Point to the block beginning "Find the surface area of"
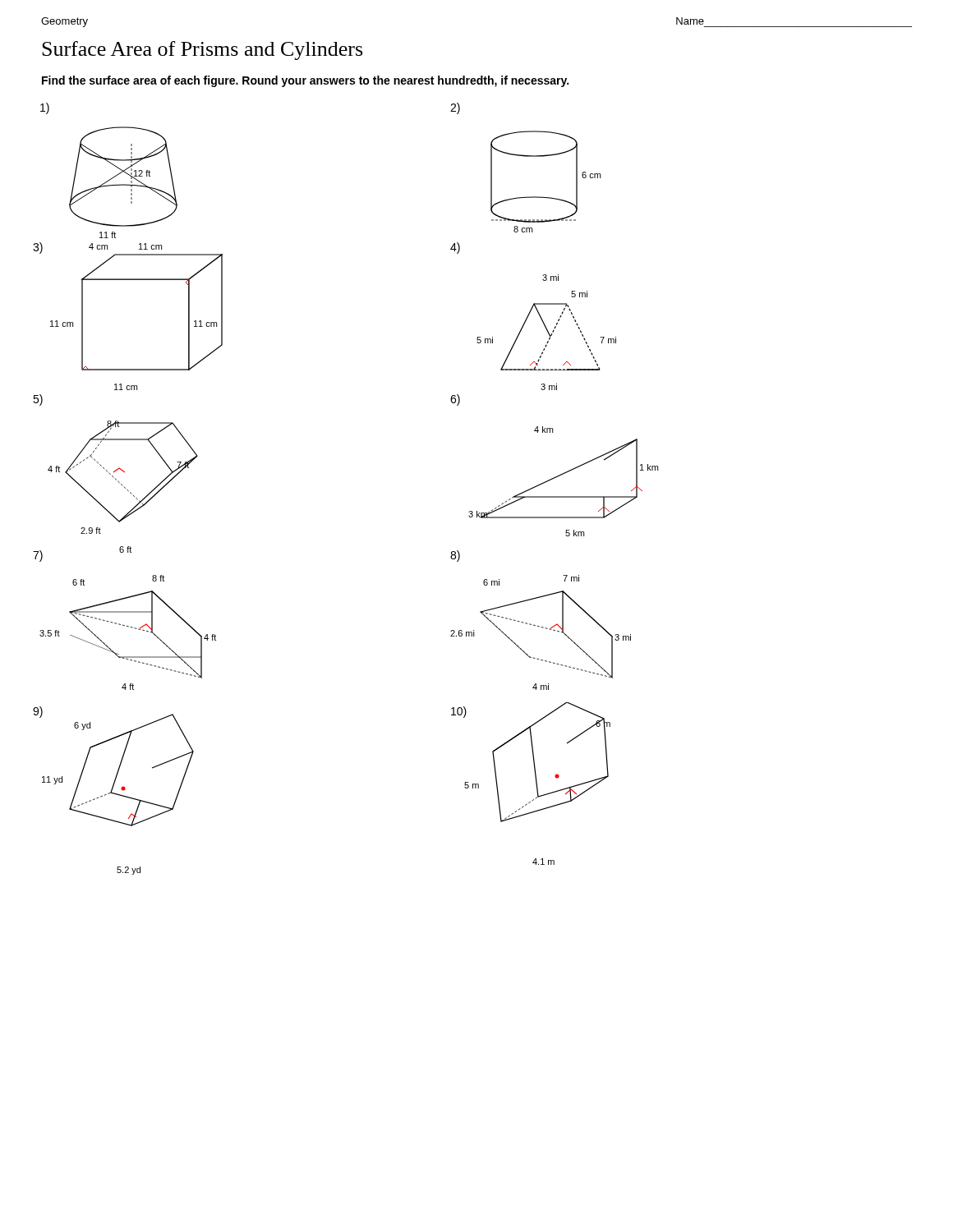This screenshot has width=953, height=1232. coord(305,81)
